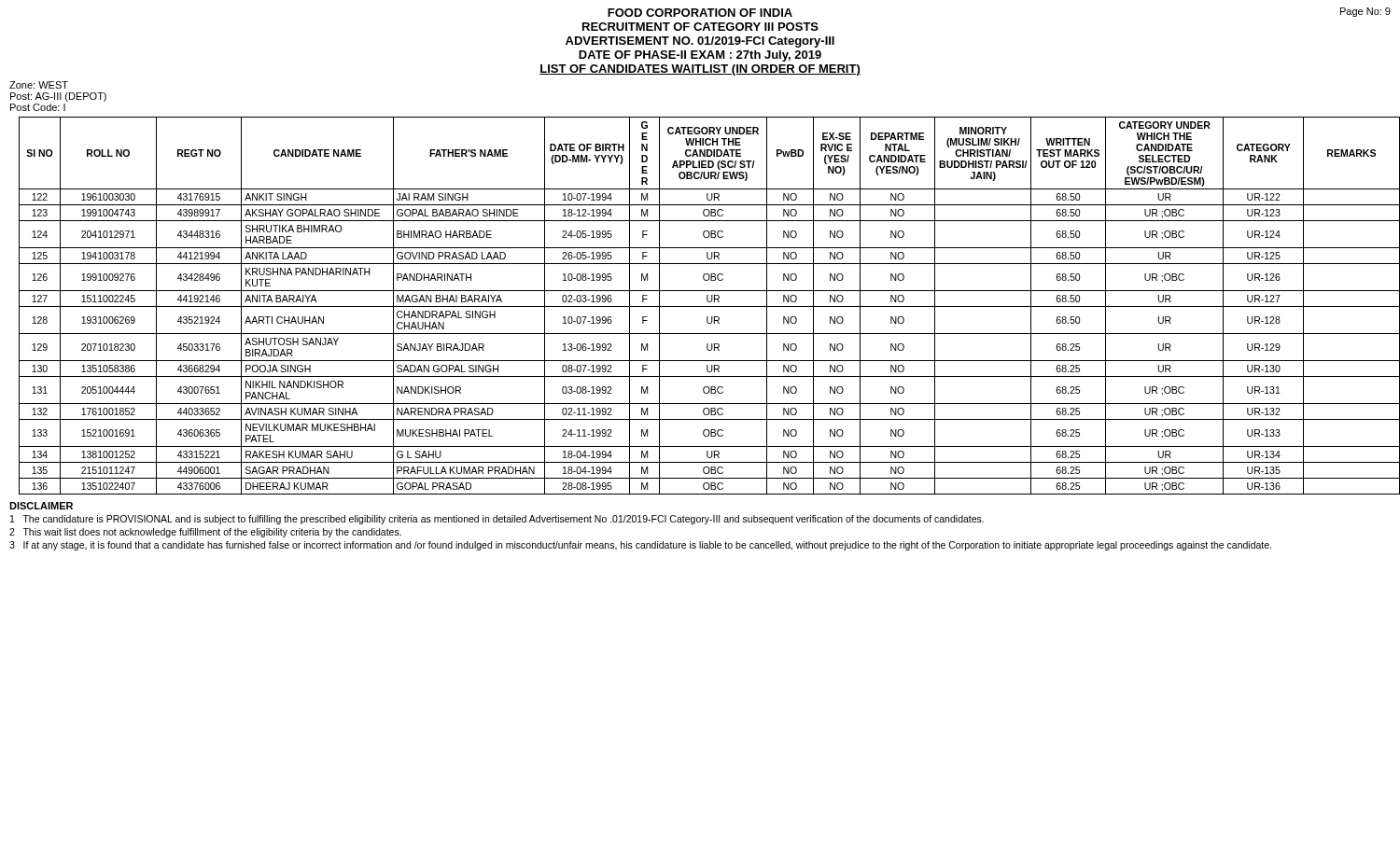Select the text starting "FOOD CORPORATION OF INDIA RECRUITMENT OF CATEGORY"
The height and width of the screenshot is (850, 1400).
point(700,41)
